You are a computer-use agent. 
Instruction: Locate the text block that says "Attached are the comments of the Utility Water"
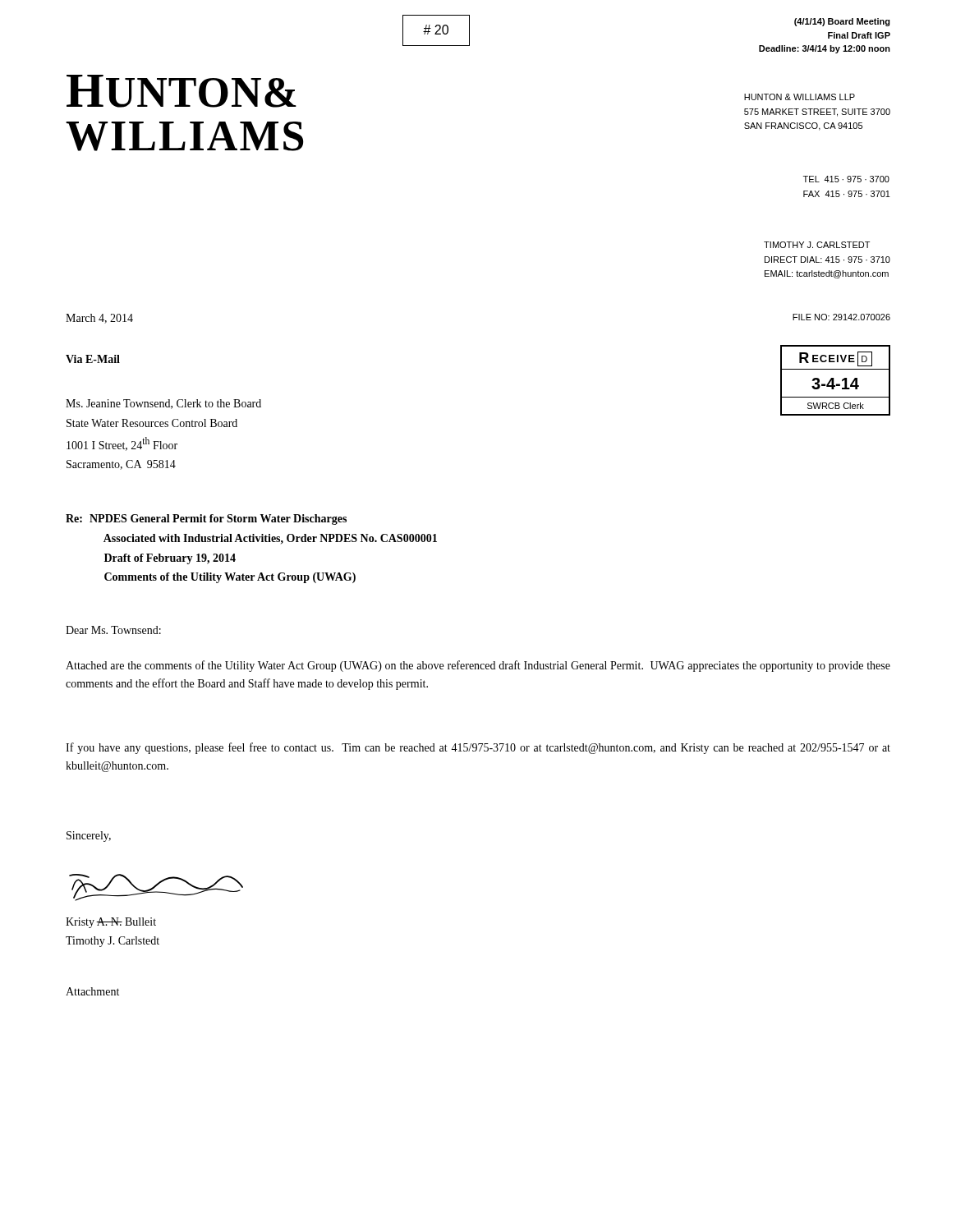click(478, 675)
